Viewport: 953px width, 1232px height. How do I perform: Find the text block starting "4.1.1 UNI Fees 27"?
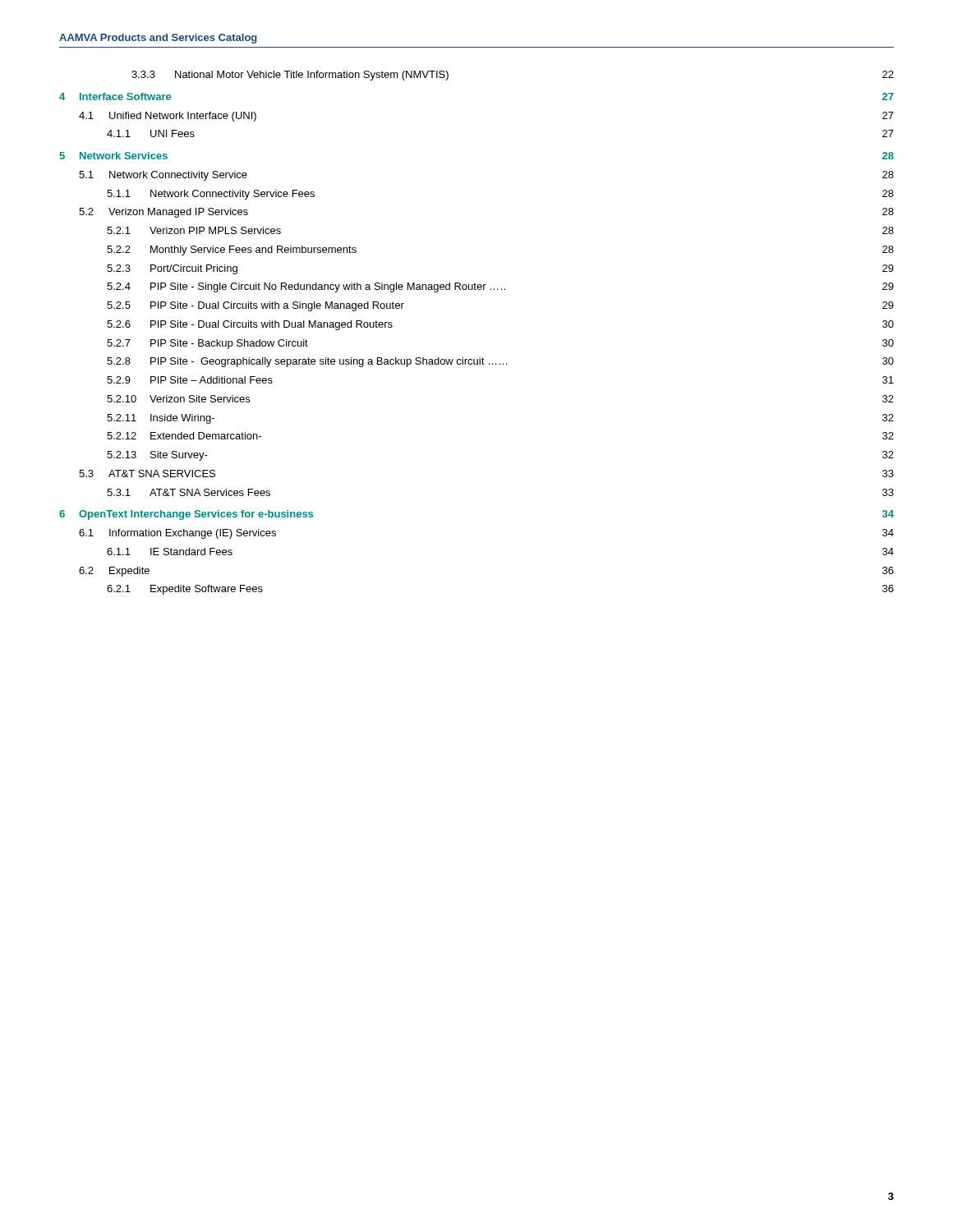tap(119, 133)
